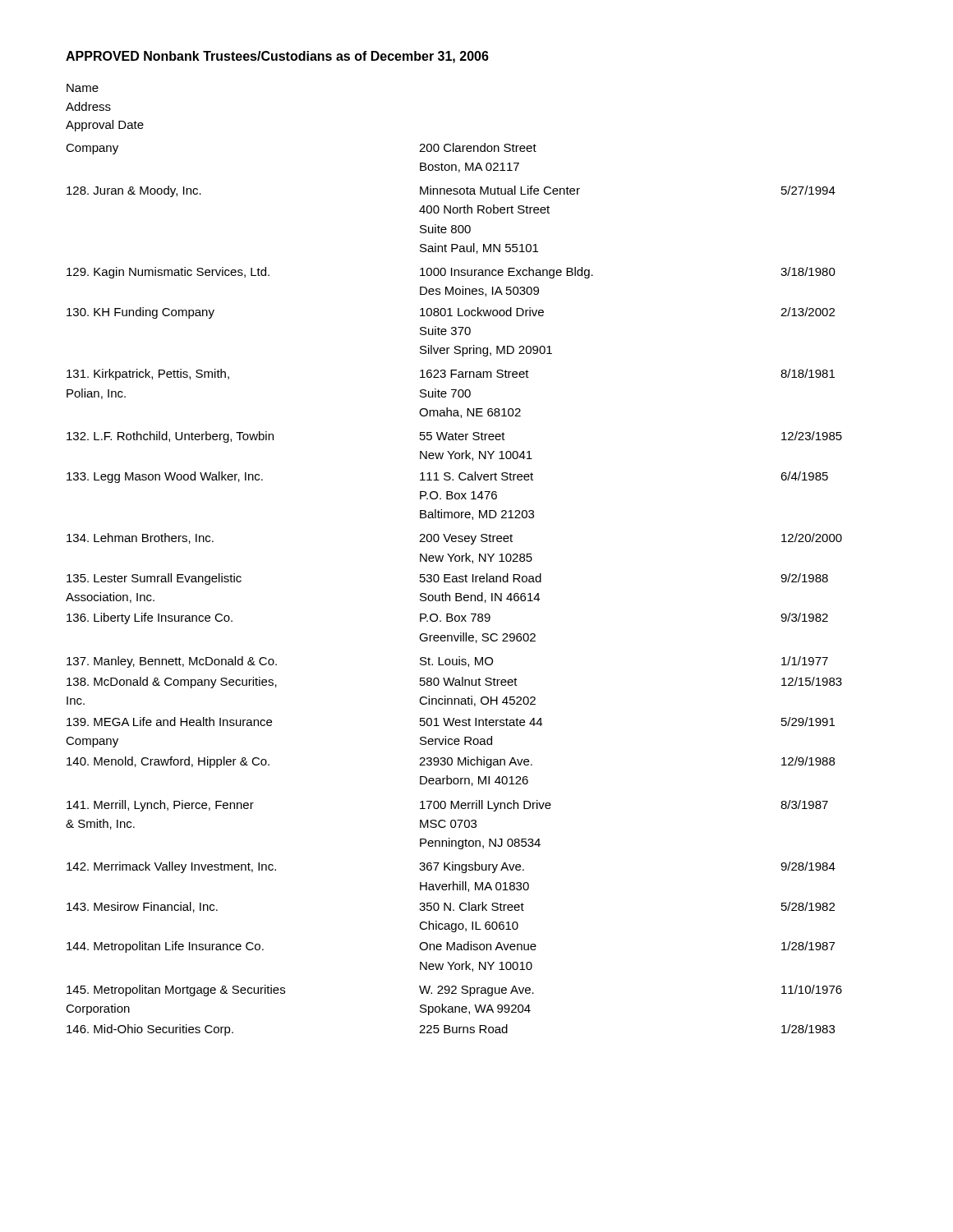This screenshot has height=1232, width=953.
Task: Where is the passage that starts "130. KH Funding Company 10801 Lockwood"?
Action: point(476,330)
